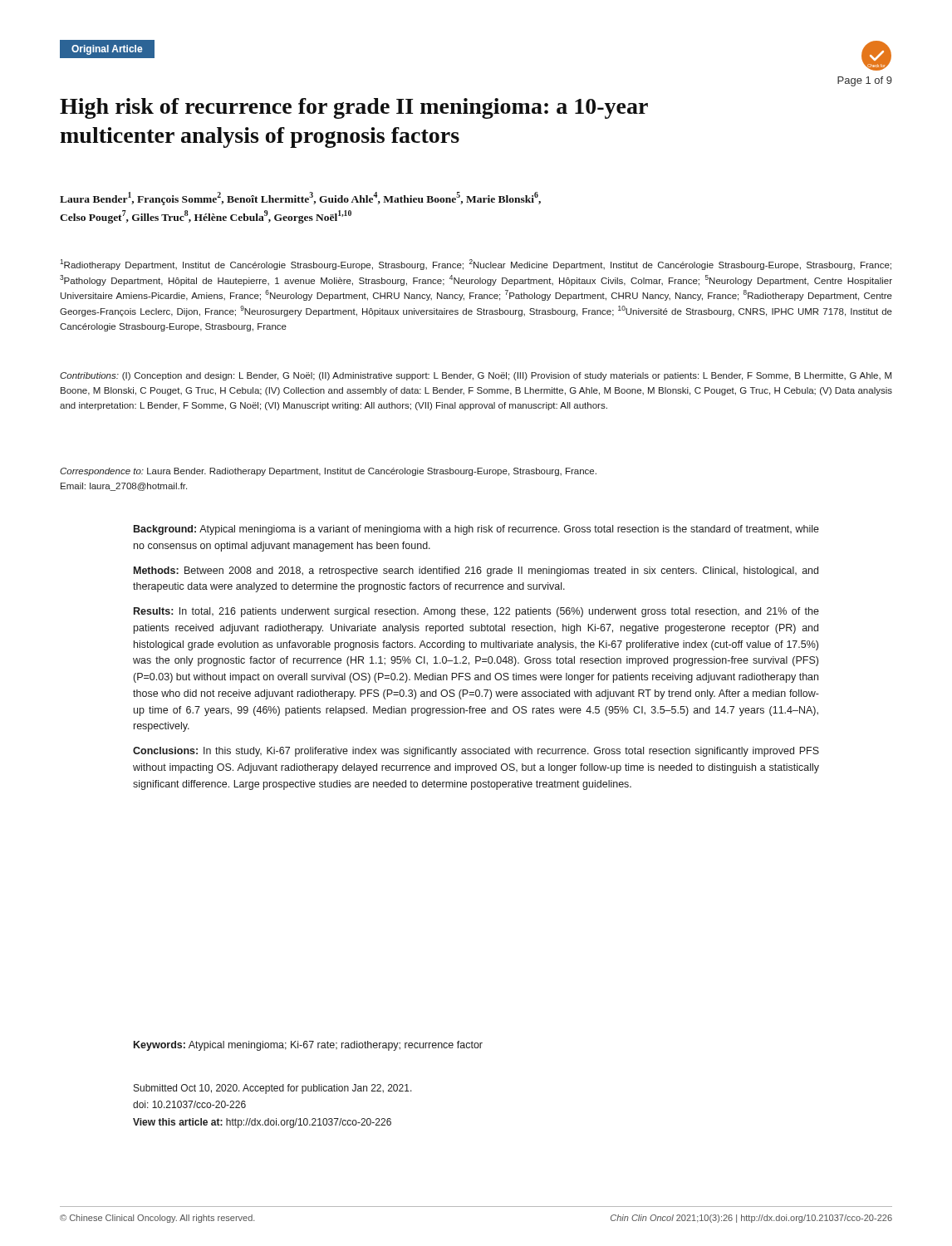952x1246 pixels.
Task: Locate the title
Action: (x=476, y=120)
